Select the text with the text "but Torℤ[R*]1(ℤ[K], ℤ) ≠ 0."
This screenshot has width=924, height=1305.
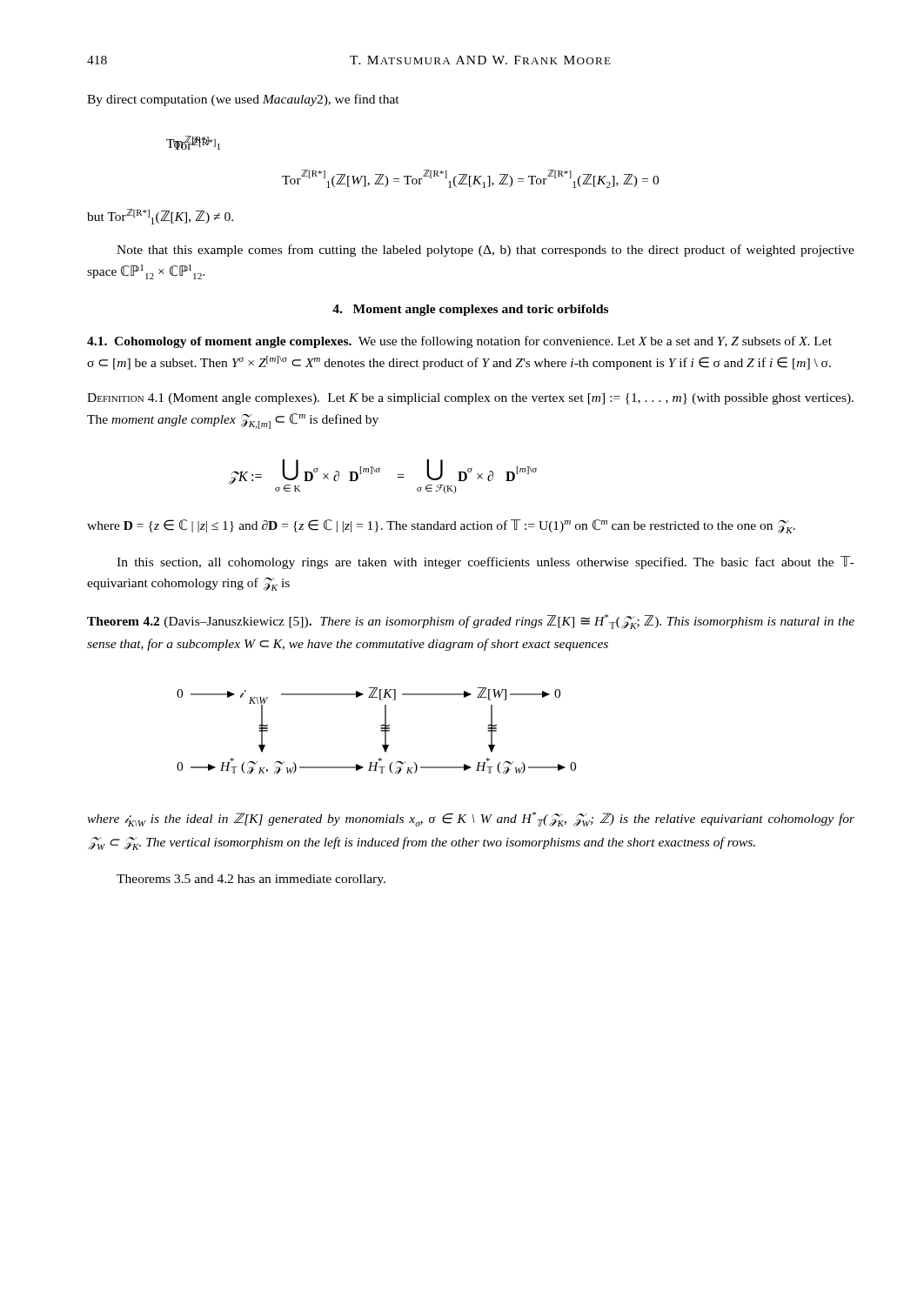coord(161,217)
